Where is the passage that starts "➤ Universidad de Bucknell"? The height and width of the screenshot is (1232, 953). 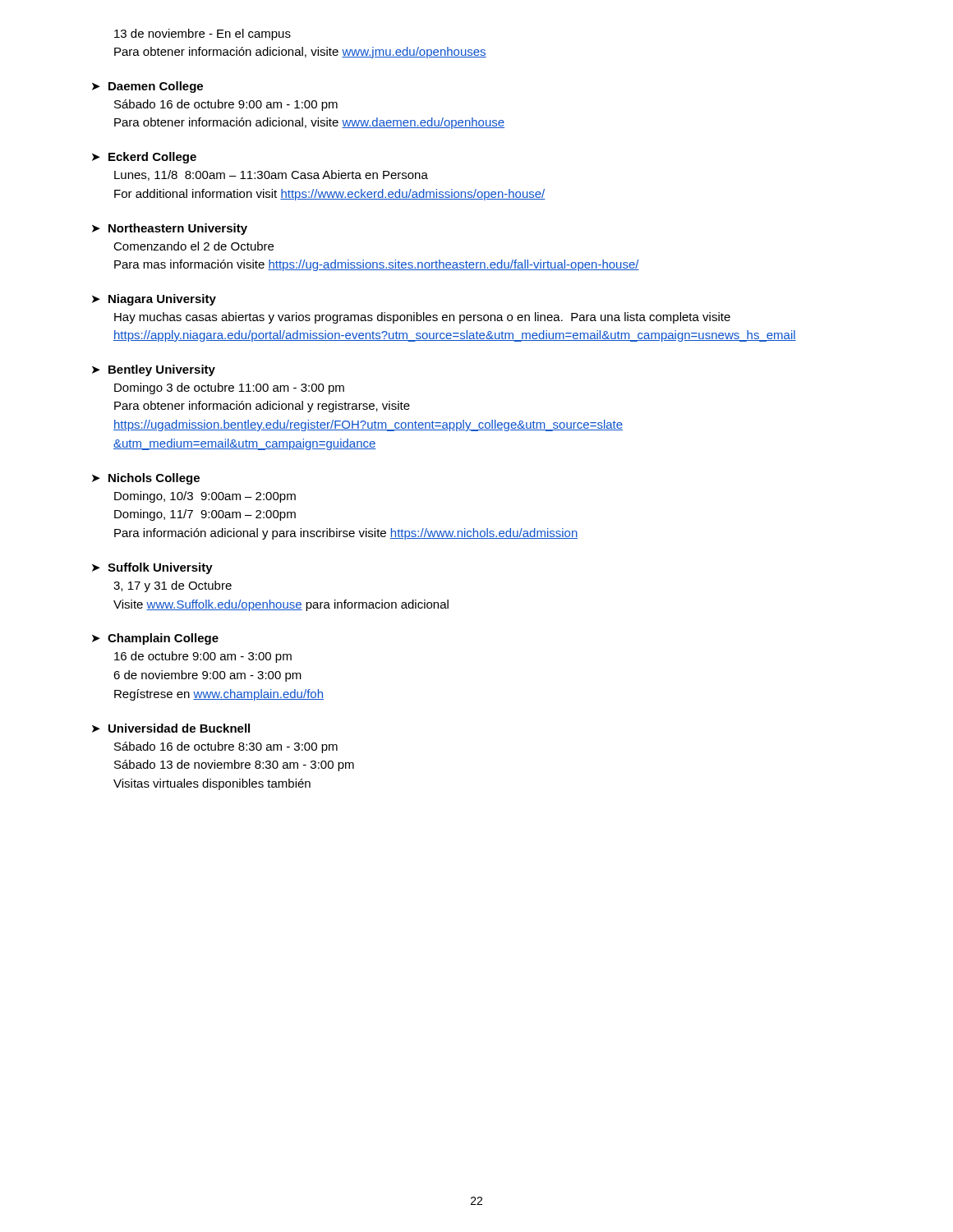click(x=171, y=728)
